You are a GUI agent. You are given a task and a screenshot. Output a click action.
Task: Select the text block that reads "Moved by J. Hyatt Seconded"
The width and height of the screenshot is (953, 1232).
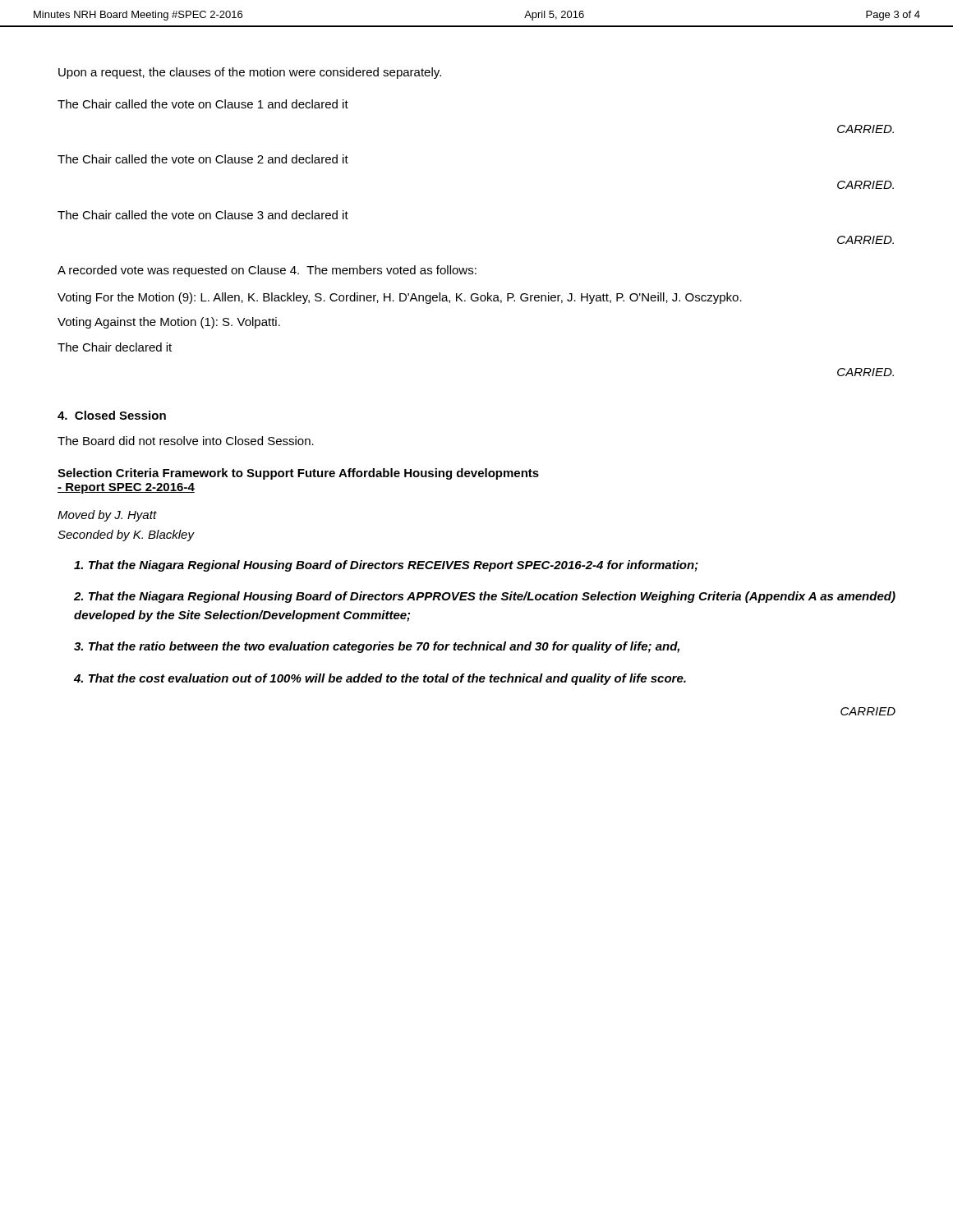126,524
